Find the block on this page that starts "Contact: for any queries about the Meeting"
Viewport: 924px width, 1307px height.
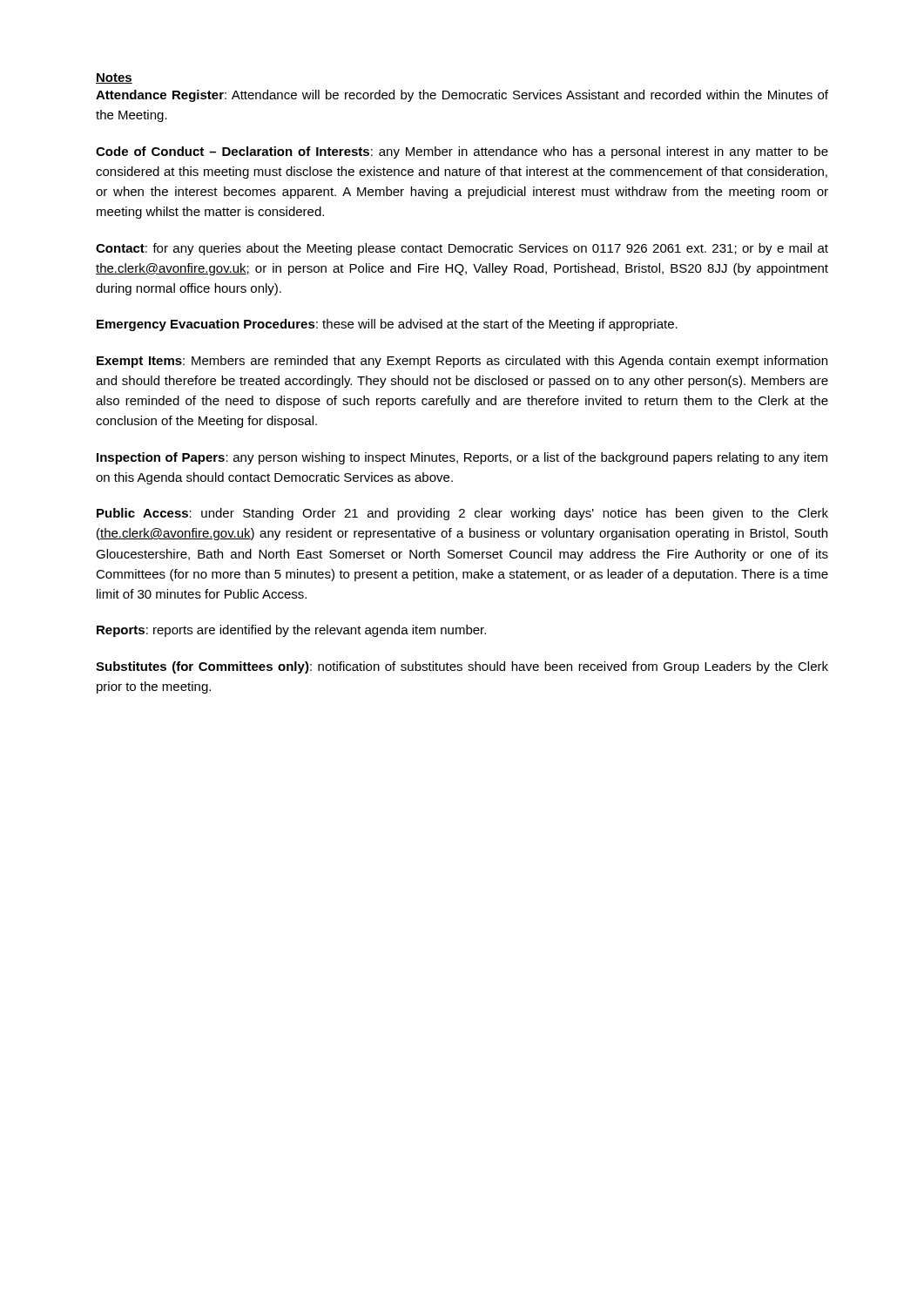point(462,268)
